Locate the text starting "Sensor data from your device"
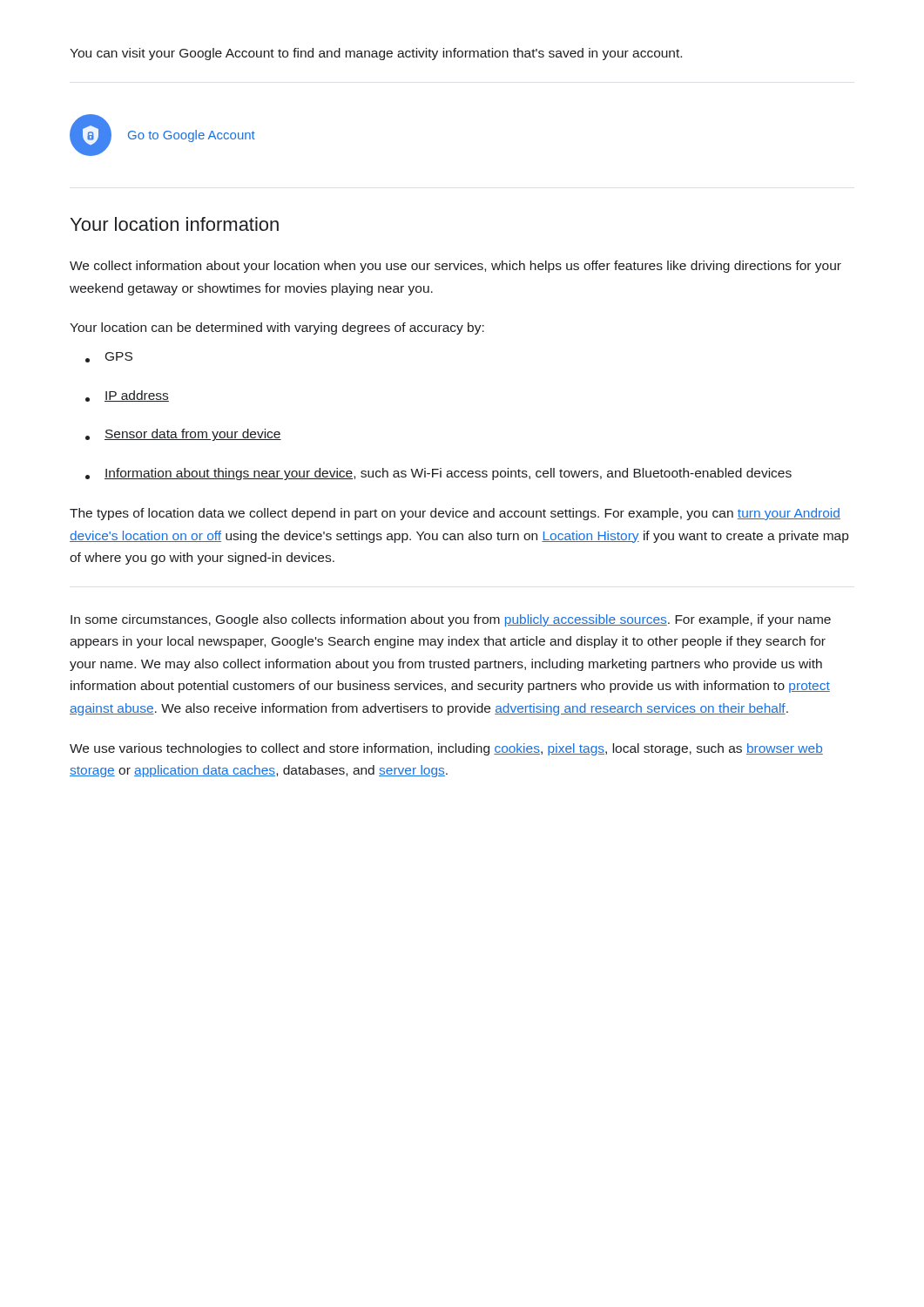924x1307 pixels. [x=183, y=436]
